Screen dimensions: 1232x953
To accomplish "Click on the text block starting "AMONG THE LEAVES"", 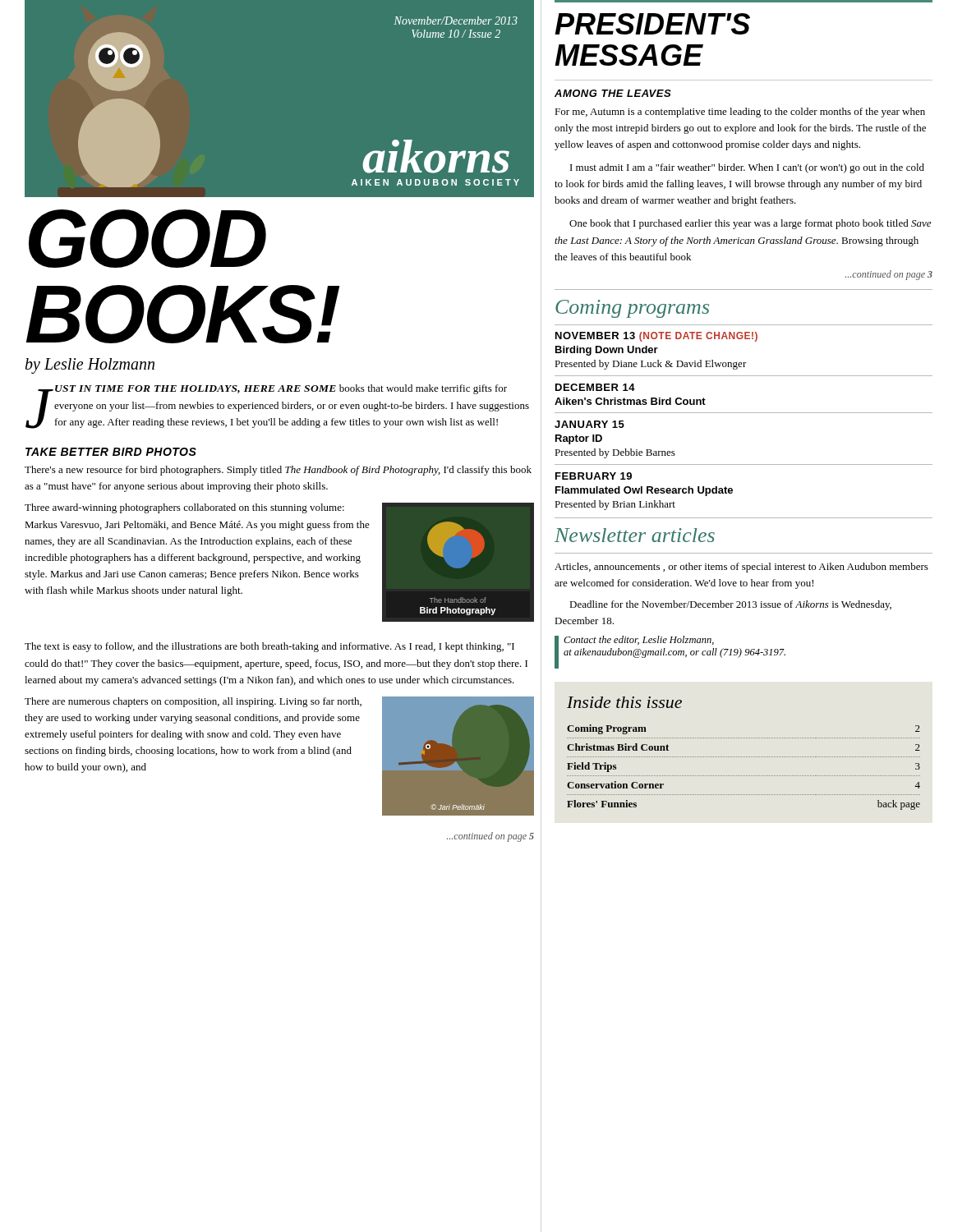I will [613, 93].
